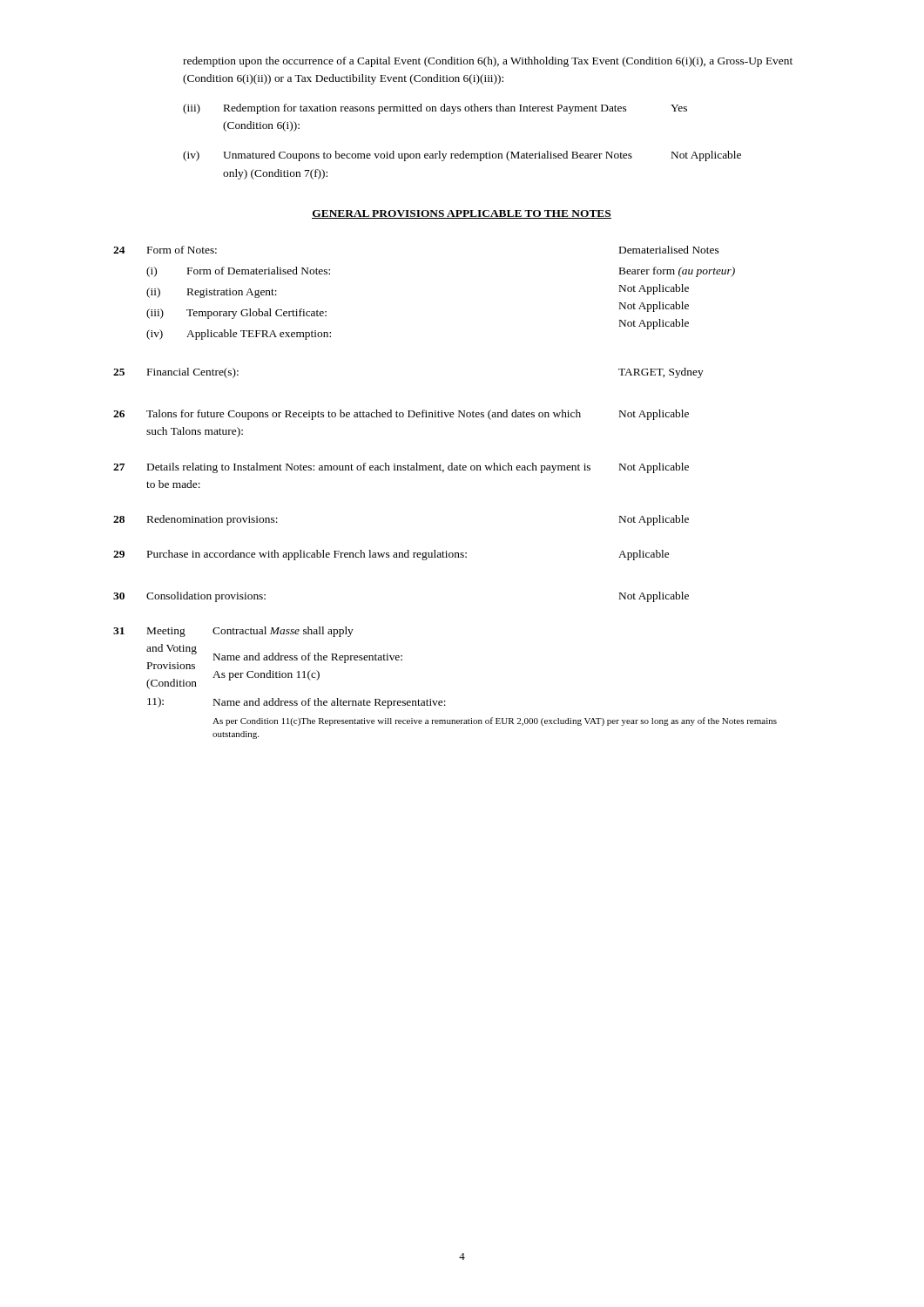Select the text block starting "28 Redenomination provisions: Not Applicable"
The height and width of the screenshot is (1307, 924).
click(x=210, y=520)
